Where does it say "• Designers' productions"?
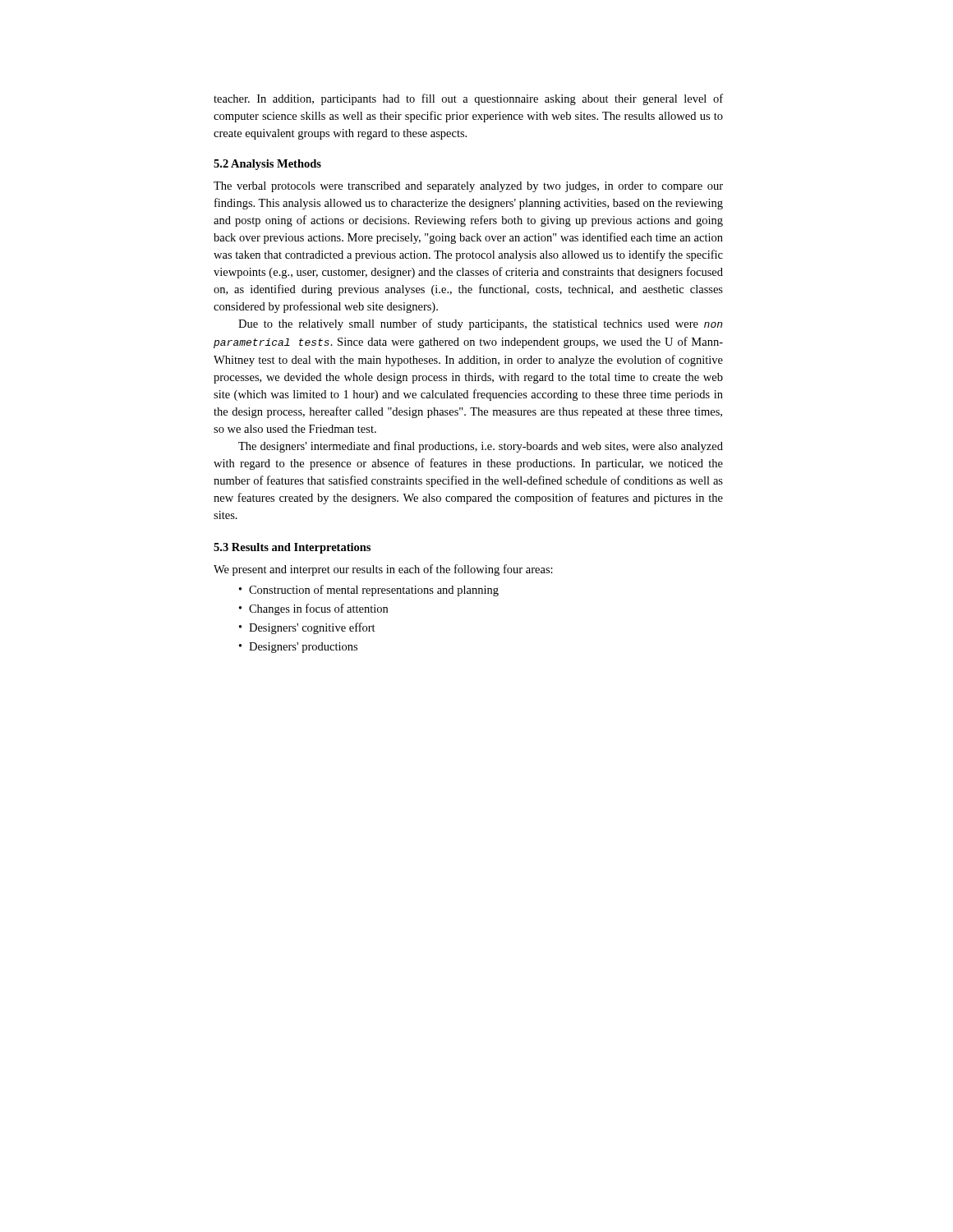Image resolution: width=953 pixels, height=1232 pixels. click(x=298, y=647)
